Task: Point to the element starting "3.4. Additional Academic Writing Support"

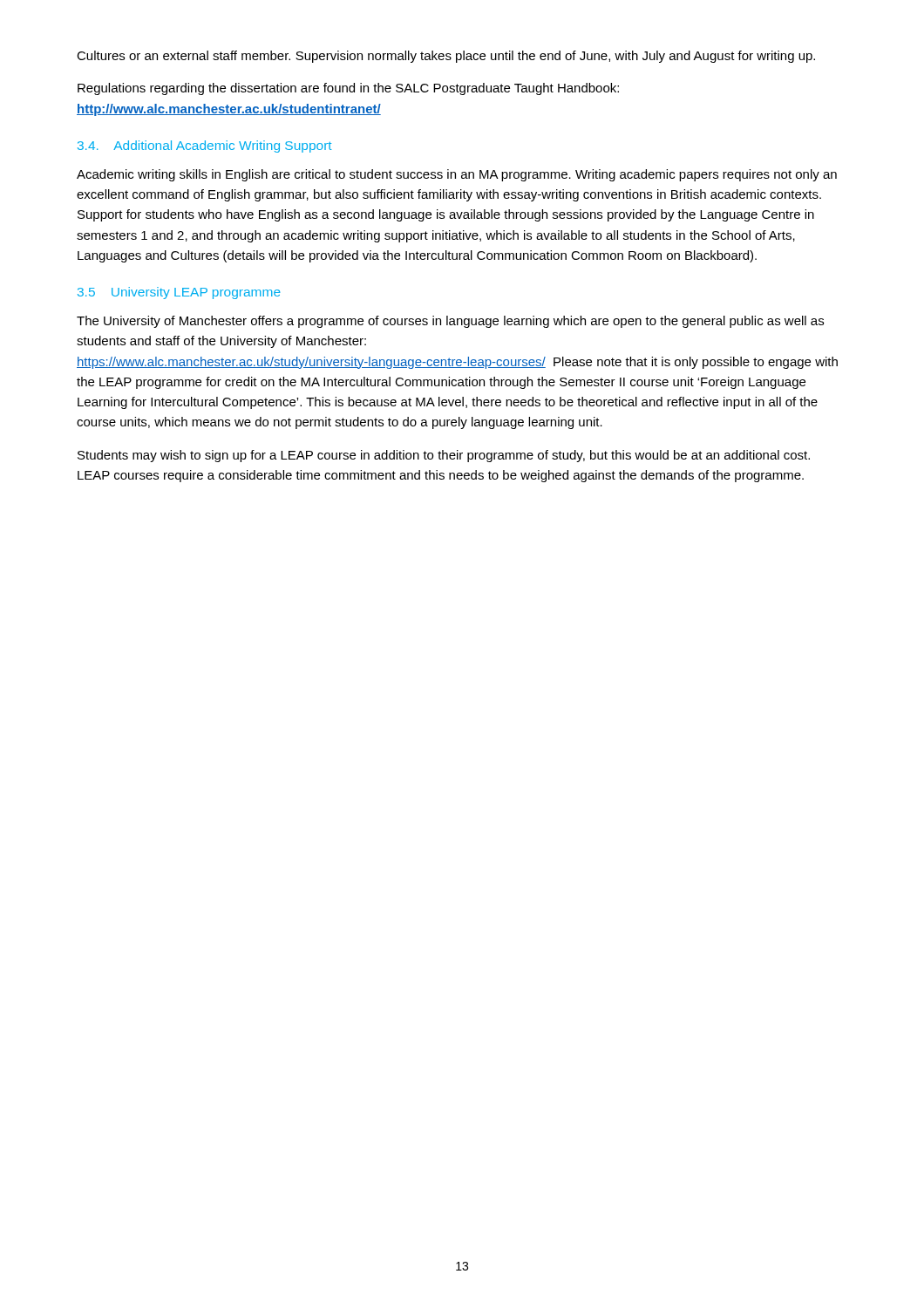Action: coord(205,146)
